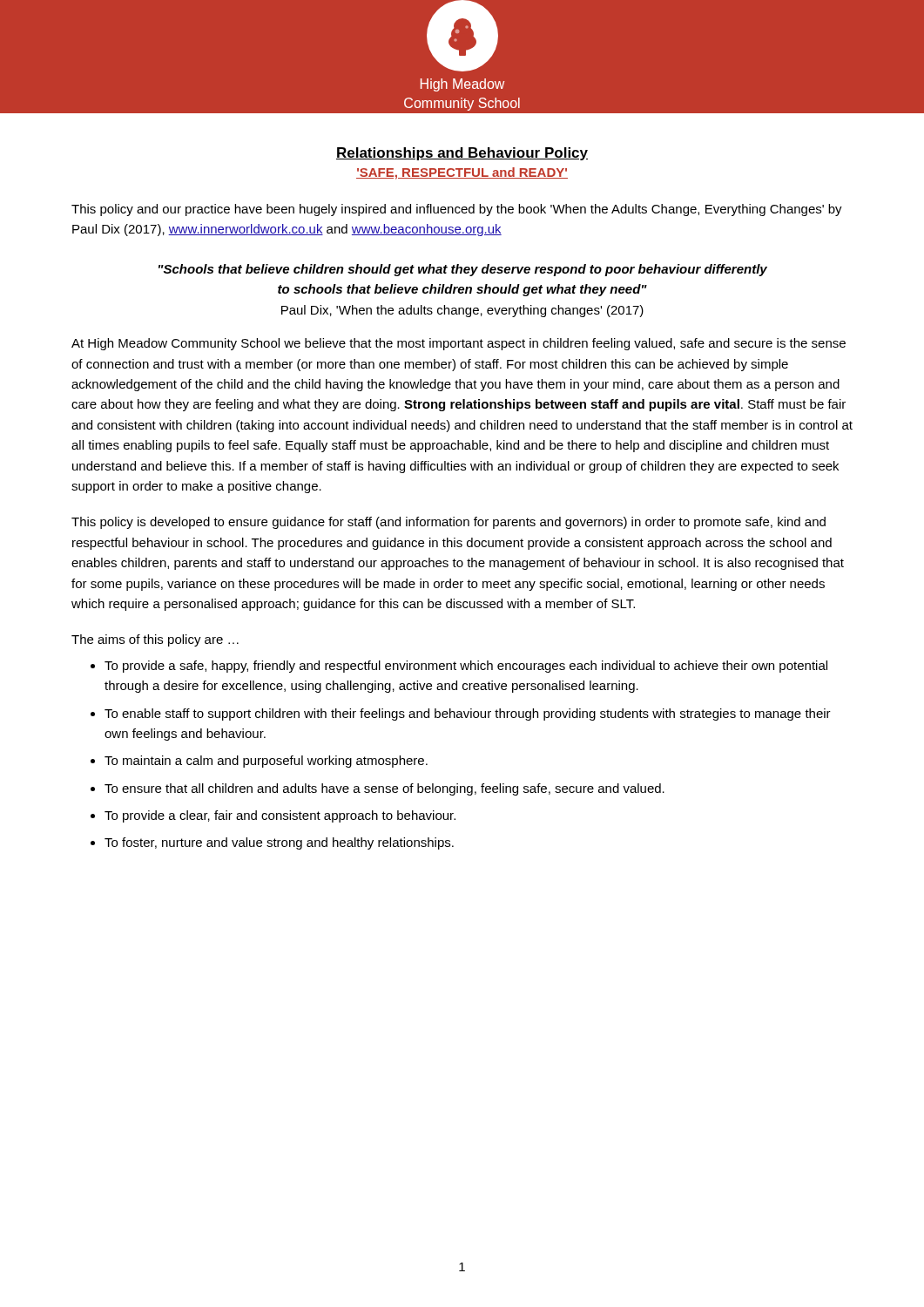Locate the block of text that opens with "To enable staff to support children with their"
This screenshot has width=924, height=1307.
click(467, 723)
